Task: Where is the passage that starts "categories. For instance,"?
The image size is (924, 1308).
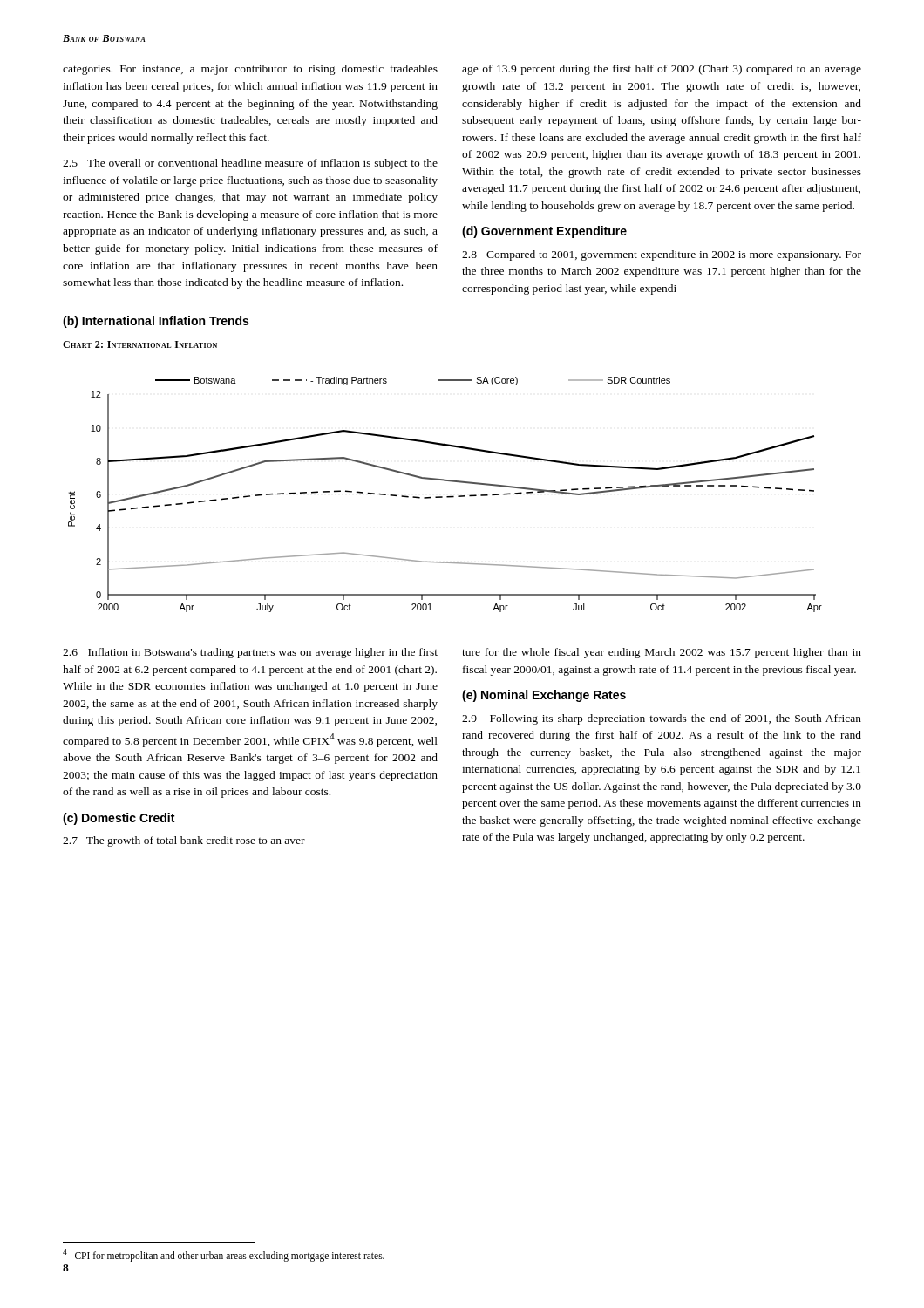Action: pos(250,103)
